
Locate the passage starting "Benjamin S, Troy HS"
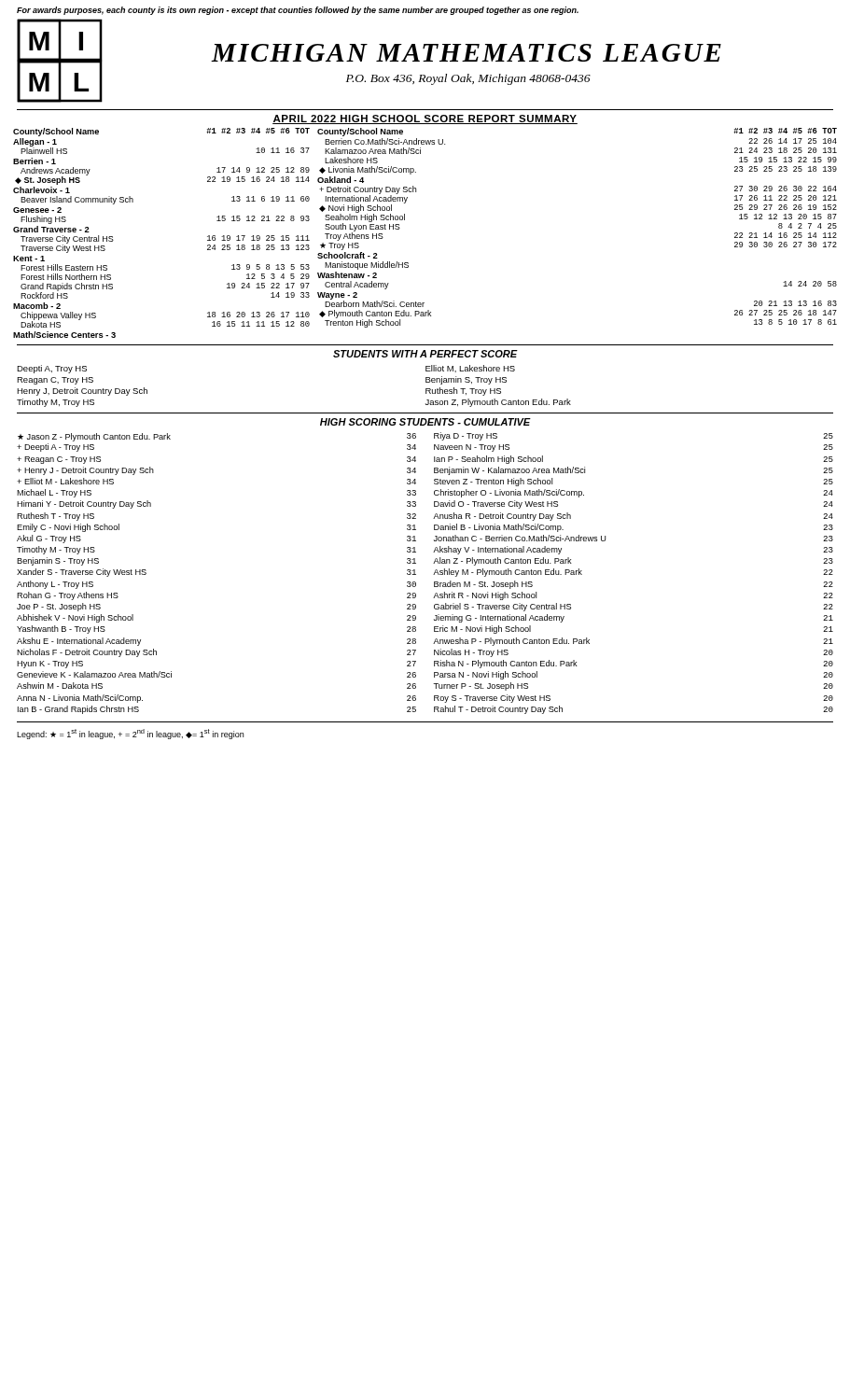[x=466, y=379]
